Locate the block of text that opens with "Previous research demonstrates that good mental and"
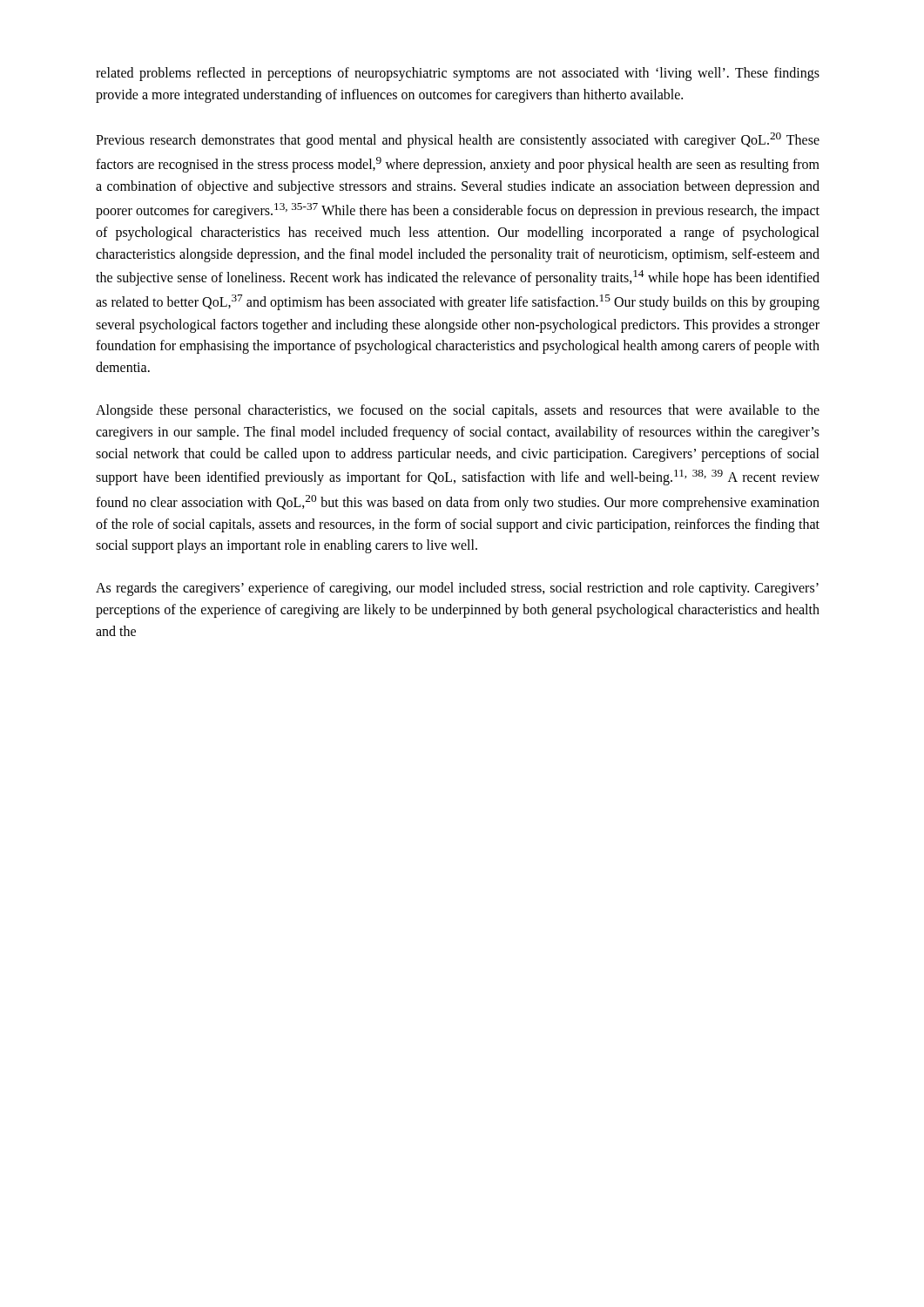Image resolution: width=924 pixels, height=1307 pixels. pyautogui.click(x=458, y=252)
